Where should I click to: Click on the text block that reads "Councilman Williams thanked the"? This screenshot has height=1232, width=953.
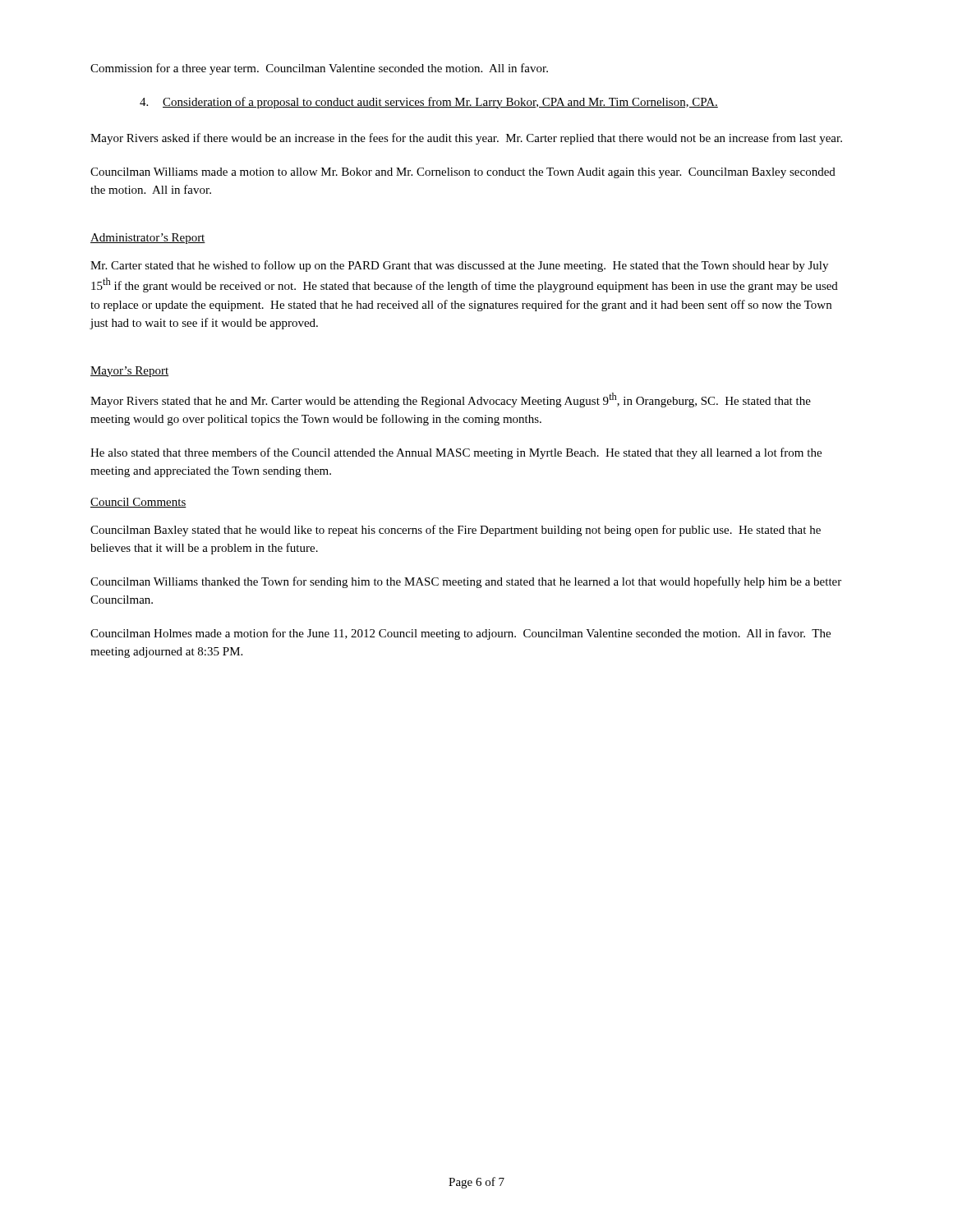(466, 590)
